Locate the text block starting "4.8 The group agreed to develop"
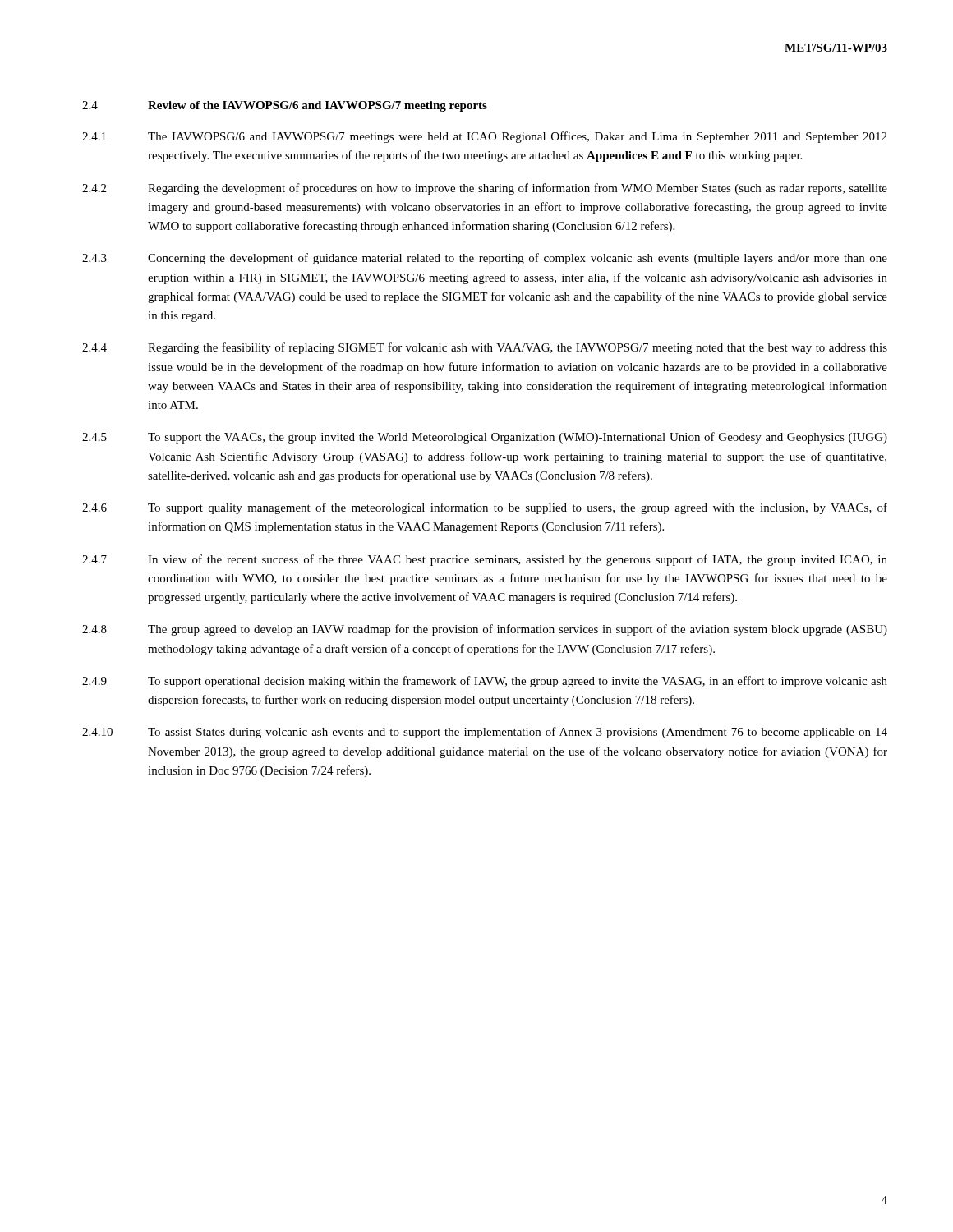 coord(485,639)
